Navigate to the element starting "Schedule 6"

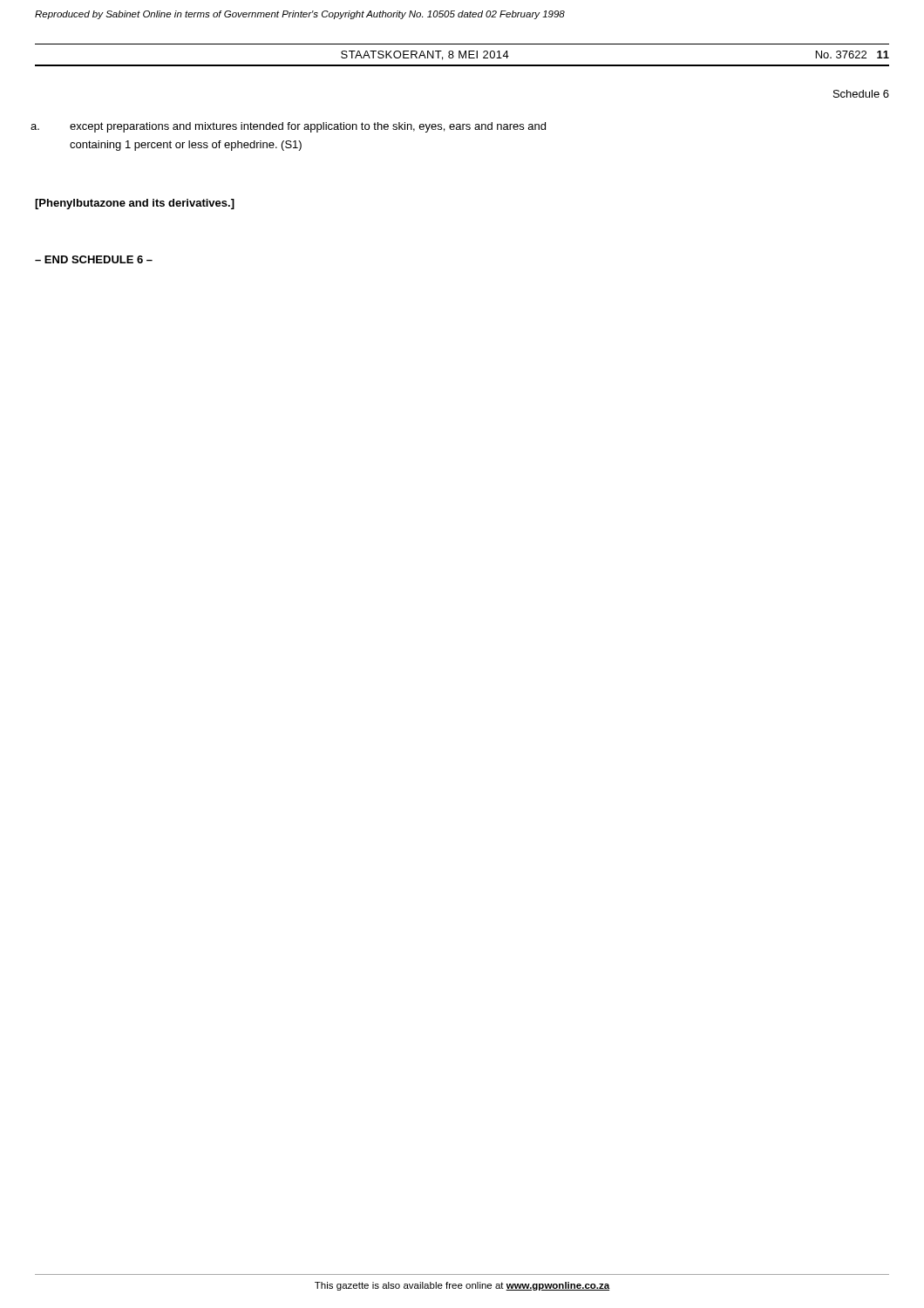[861, 94]
